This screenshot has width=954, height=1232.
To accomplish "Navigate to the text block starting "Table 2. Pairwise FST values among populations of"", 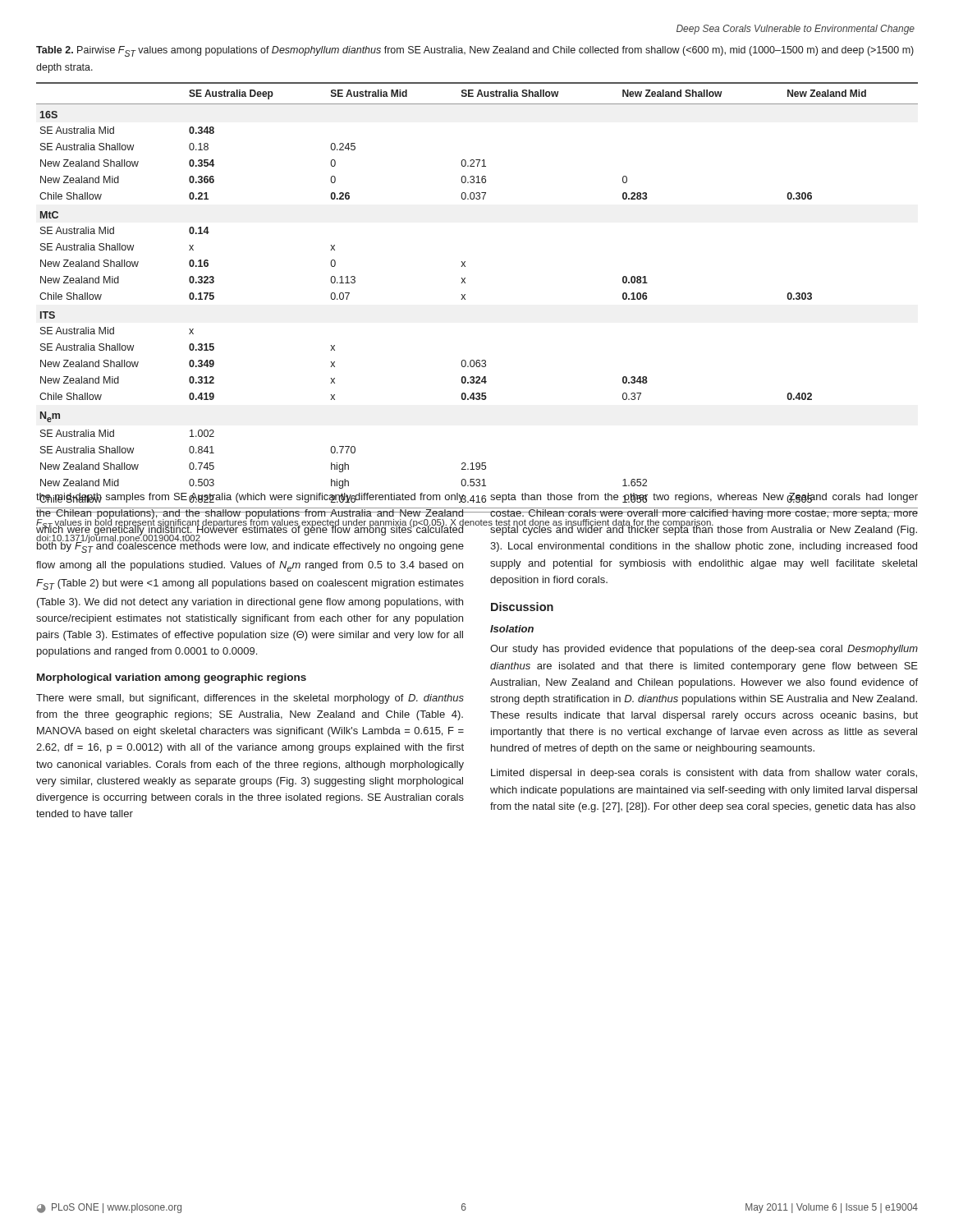I will click(x=475, y=59).
